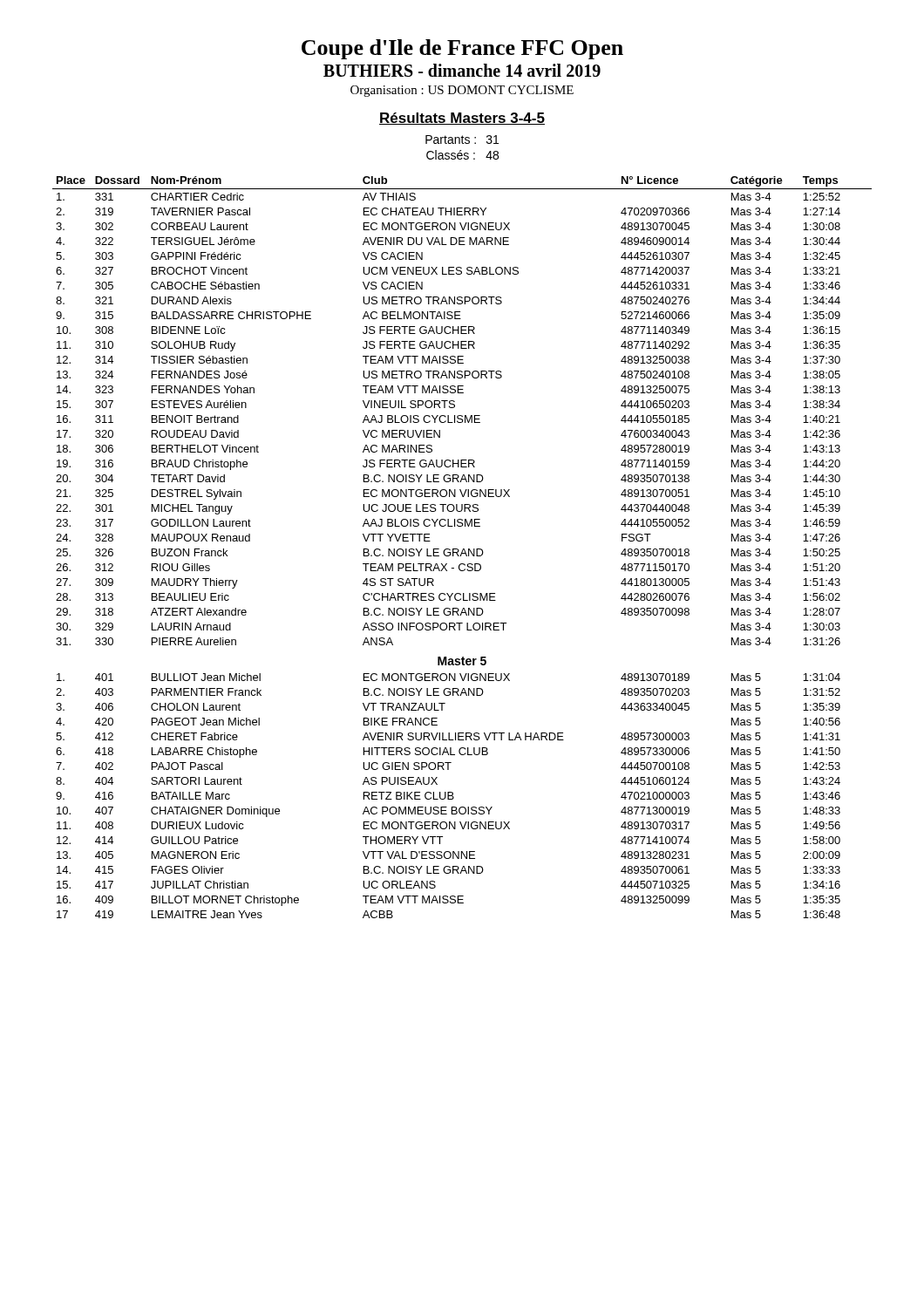
Task: Locate the passage starting "Coupe d'Ile de France"
Action: [x=462, y=66]
